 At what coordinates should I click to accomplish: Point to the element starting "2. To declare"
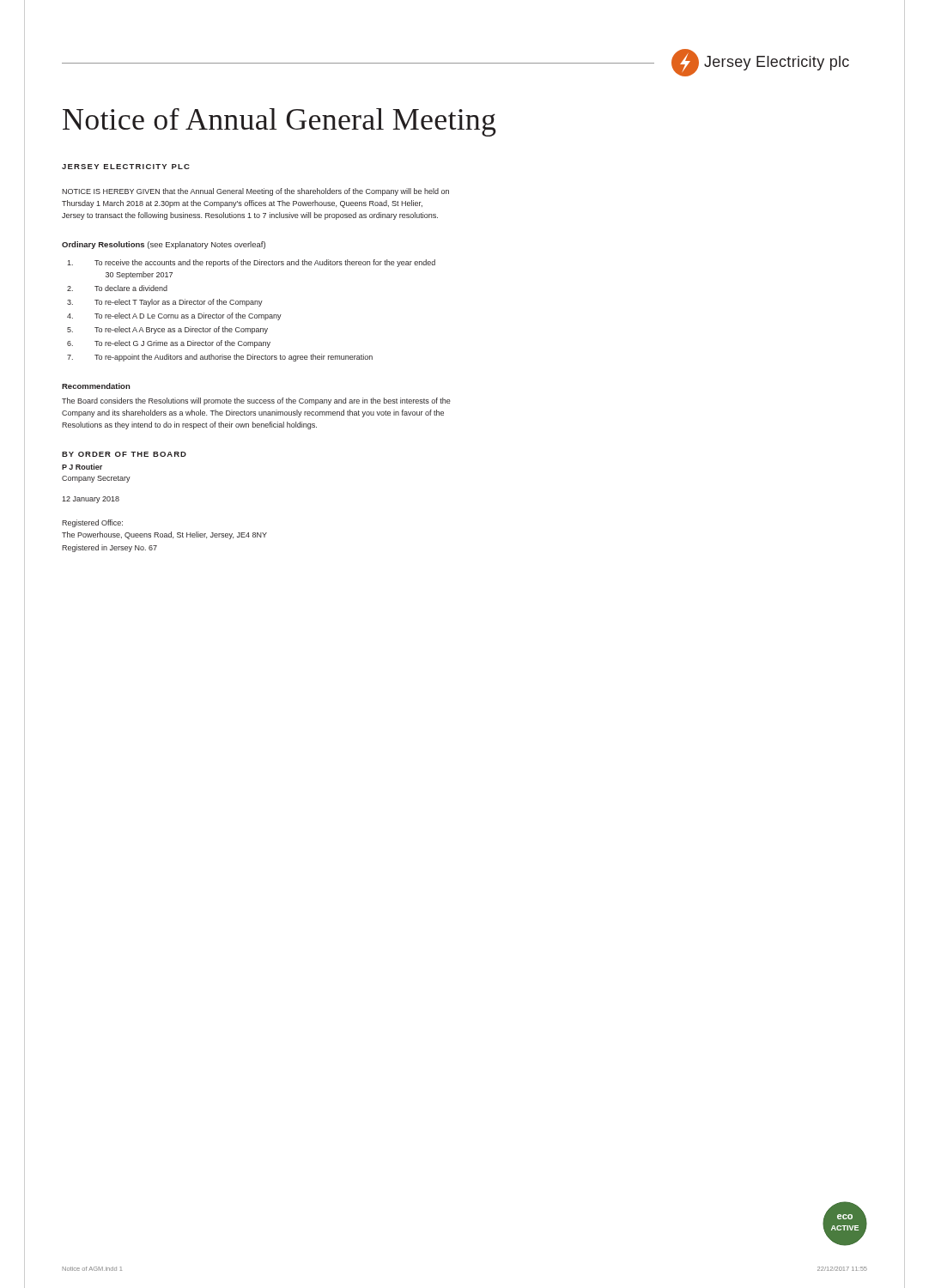point(117,288)
